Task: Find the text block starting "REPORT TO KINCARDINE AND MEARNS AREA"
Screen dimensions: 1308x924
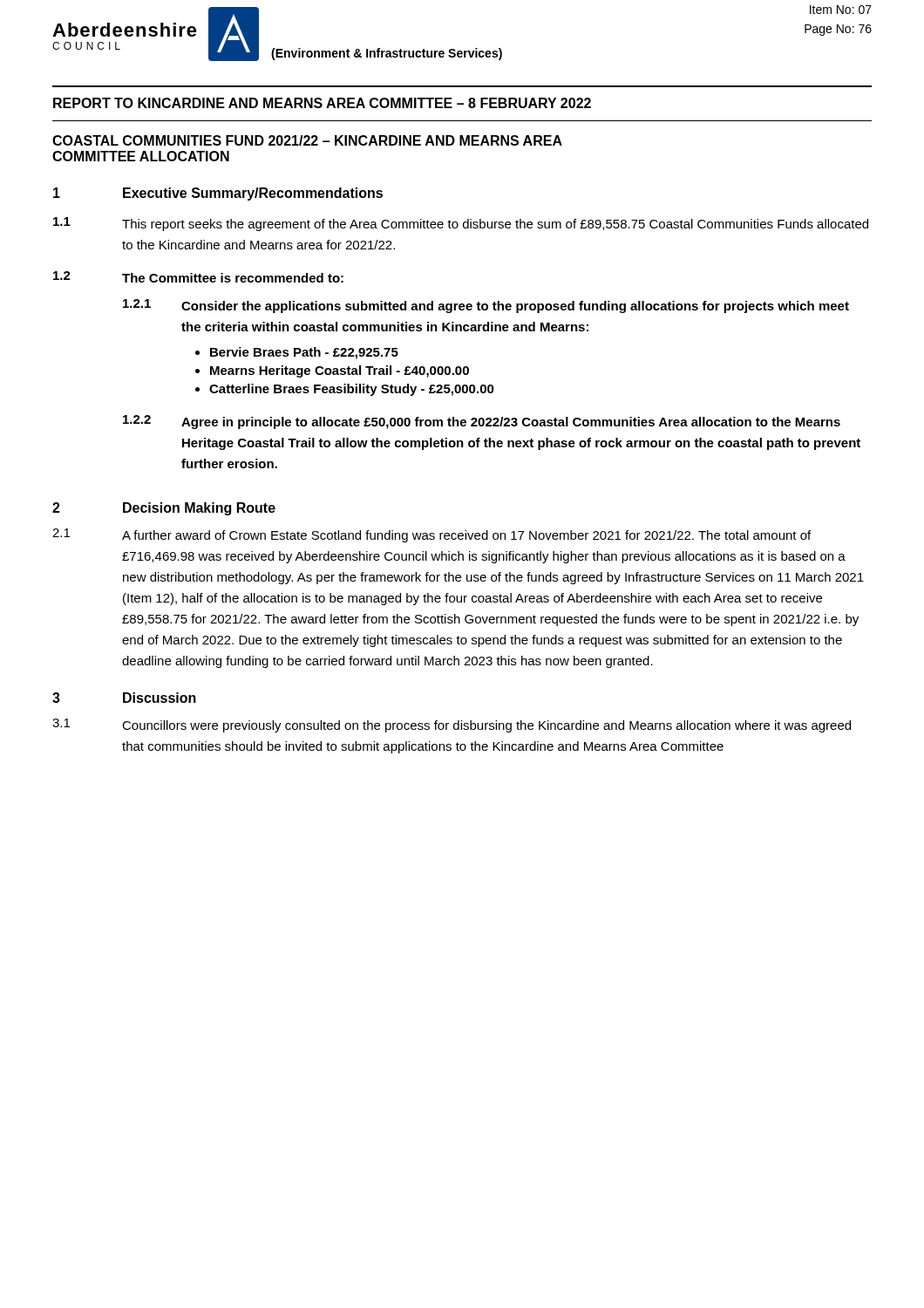Action: click(x=322, y=103)
